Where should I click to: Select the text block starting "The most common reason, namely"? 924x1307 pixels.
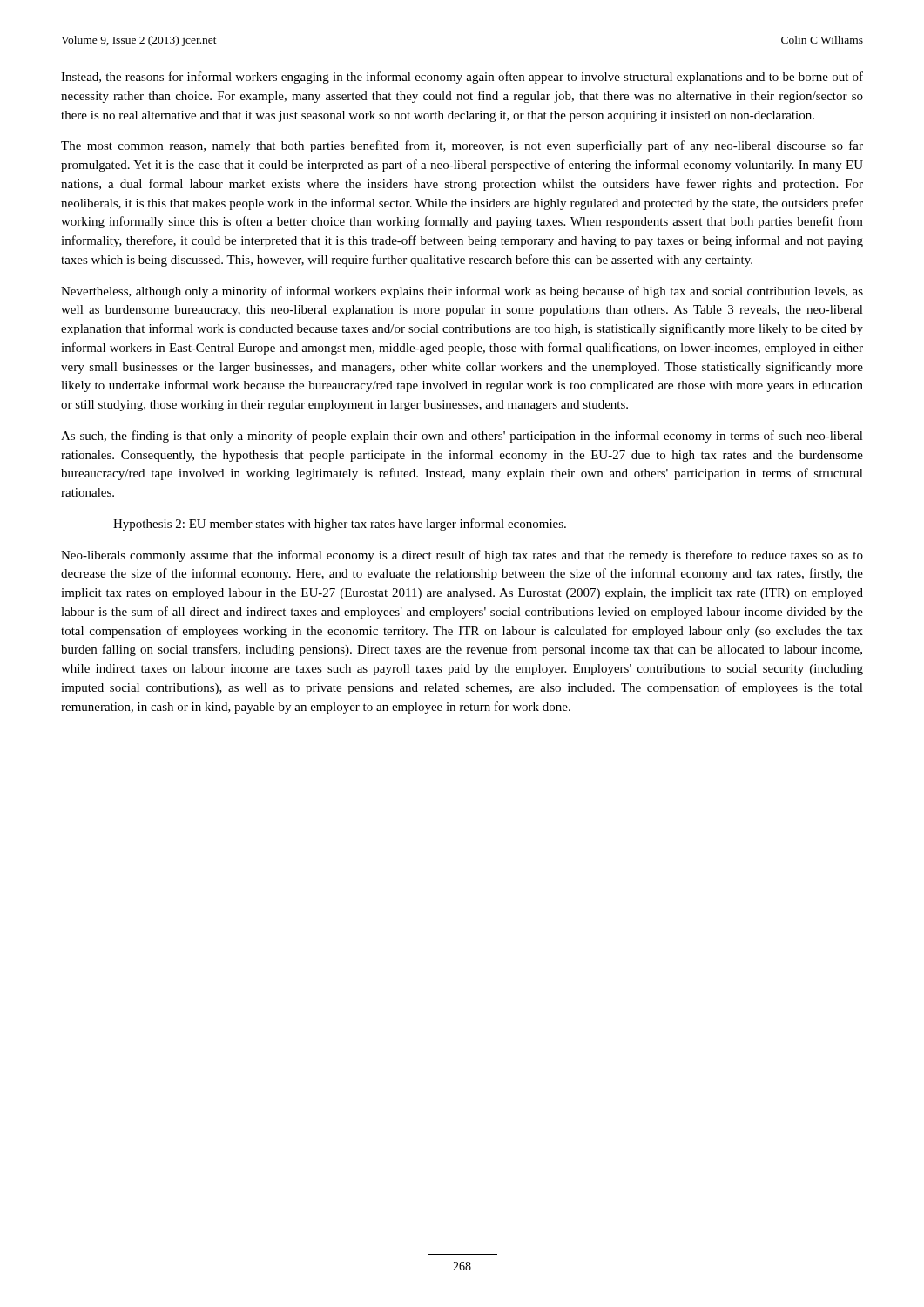click(x=462, y=203)
